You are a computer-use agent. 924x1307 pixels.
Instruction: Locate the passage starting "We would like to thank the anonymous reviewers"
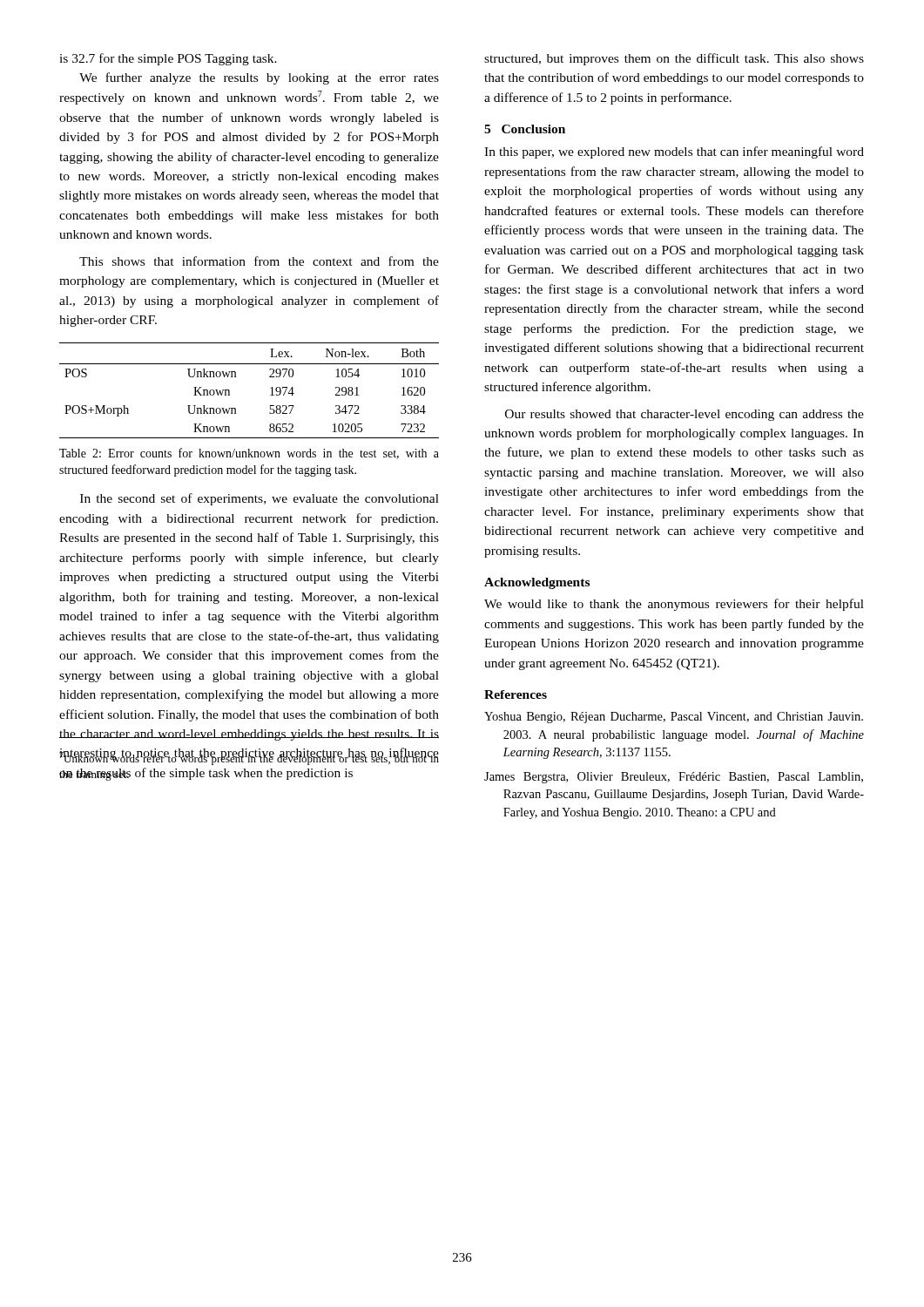pos(674,634)
